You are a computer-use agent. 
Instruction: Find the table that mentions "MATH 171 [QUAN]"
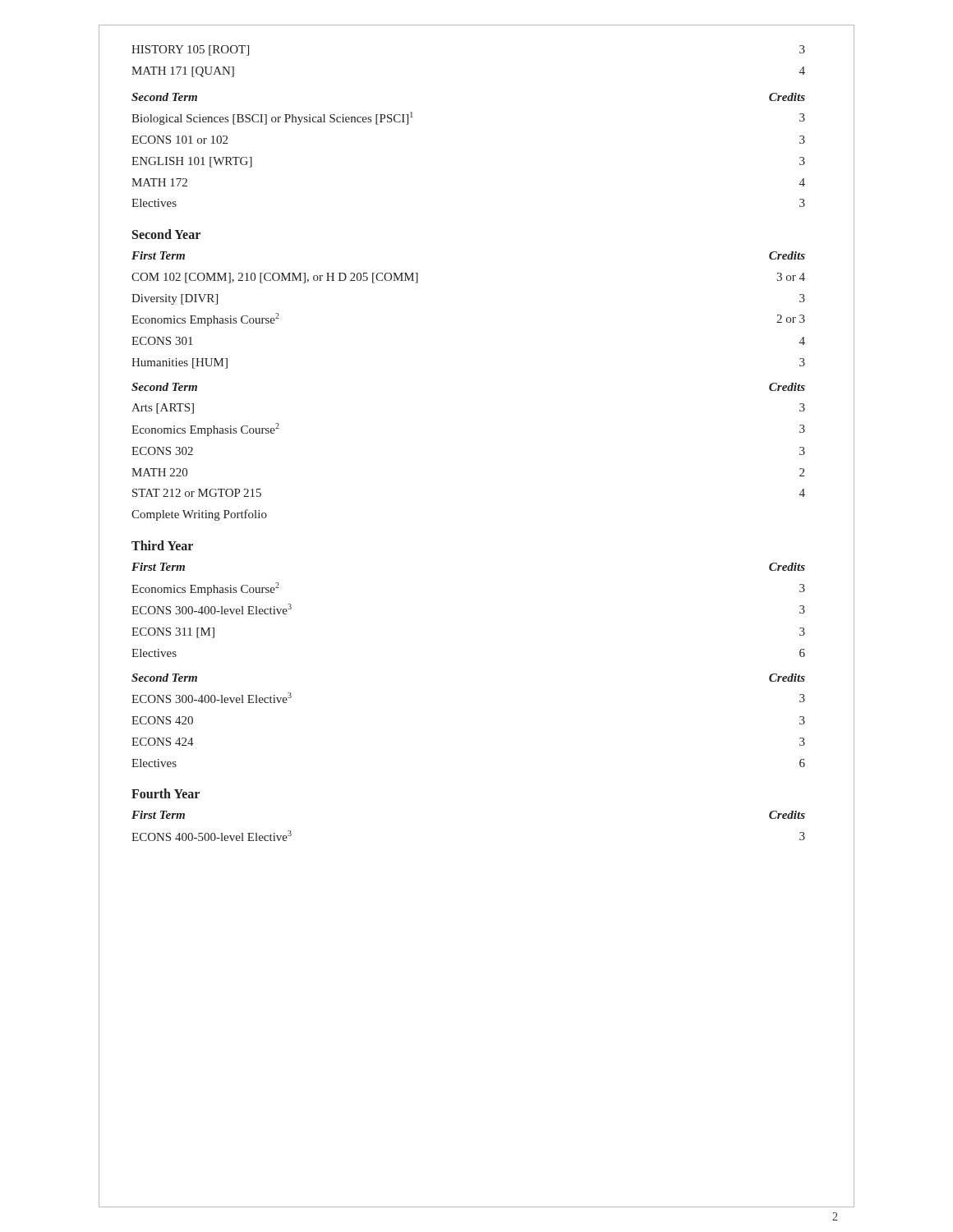click(x=476, y=61)
